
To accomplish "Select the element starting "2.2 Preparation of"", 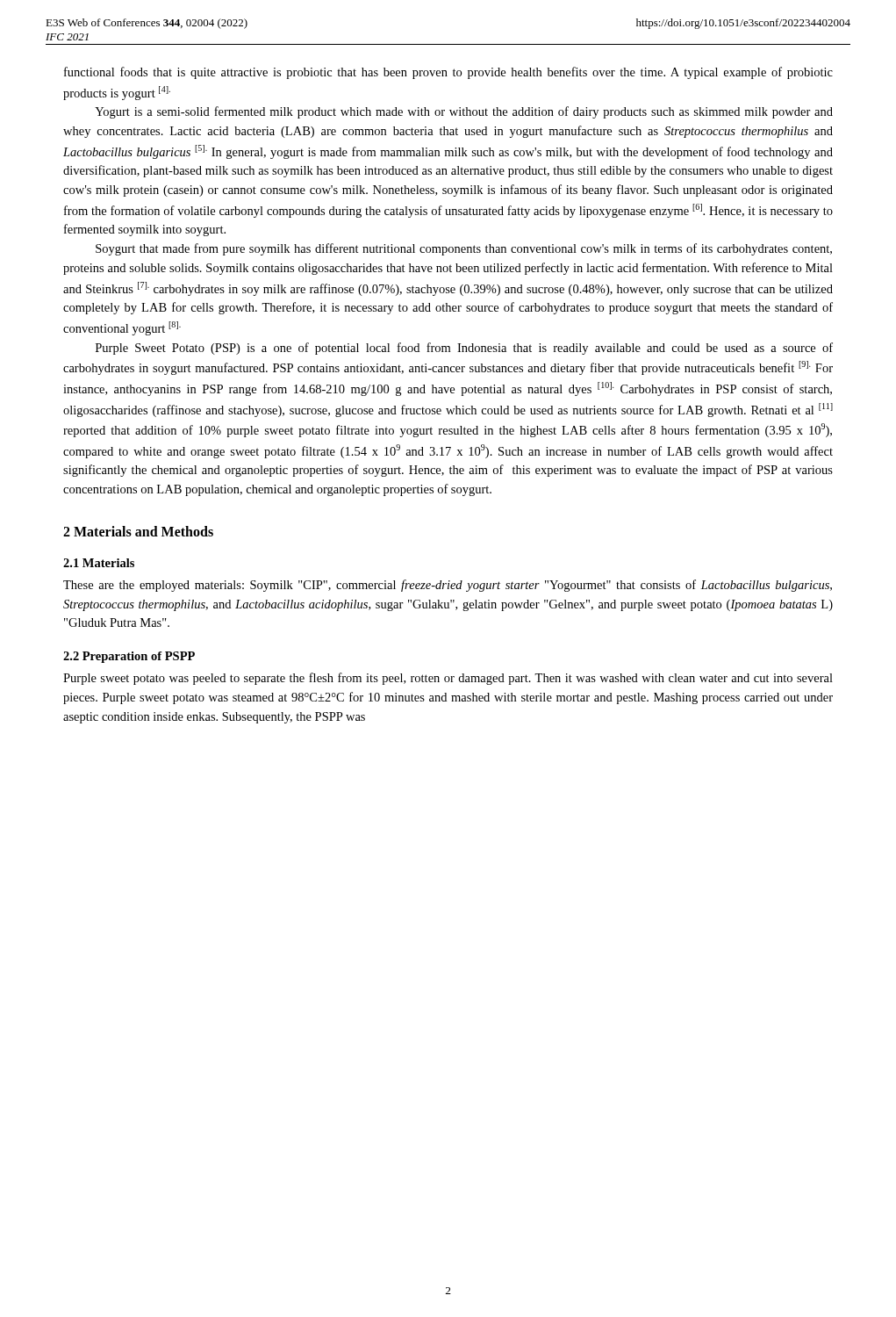I will click(129, 656).
